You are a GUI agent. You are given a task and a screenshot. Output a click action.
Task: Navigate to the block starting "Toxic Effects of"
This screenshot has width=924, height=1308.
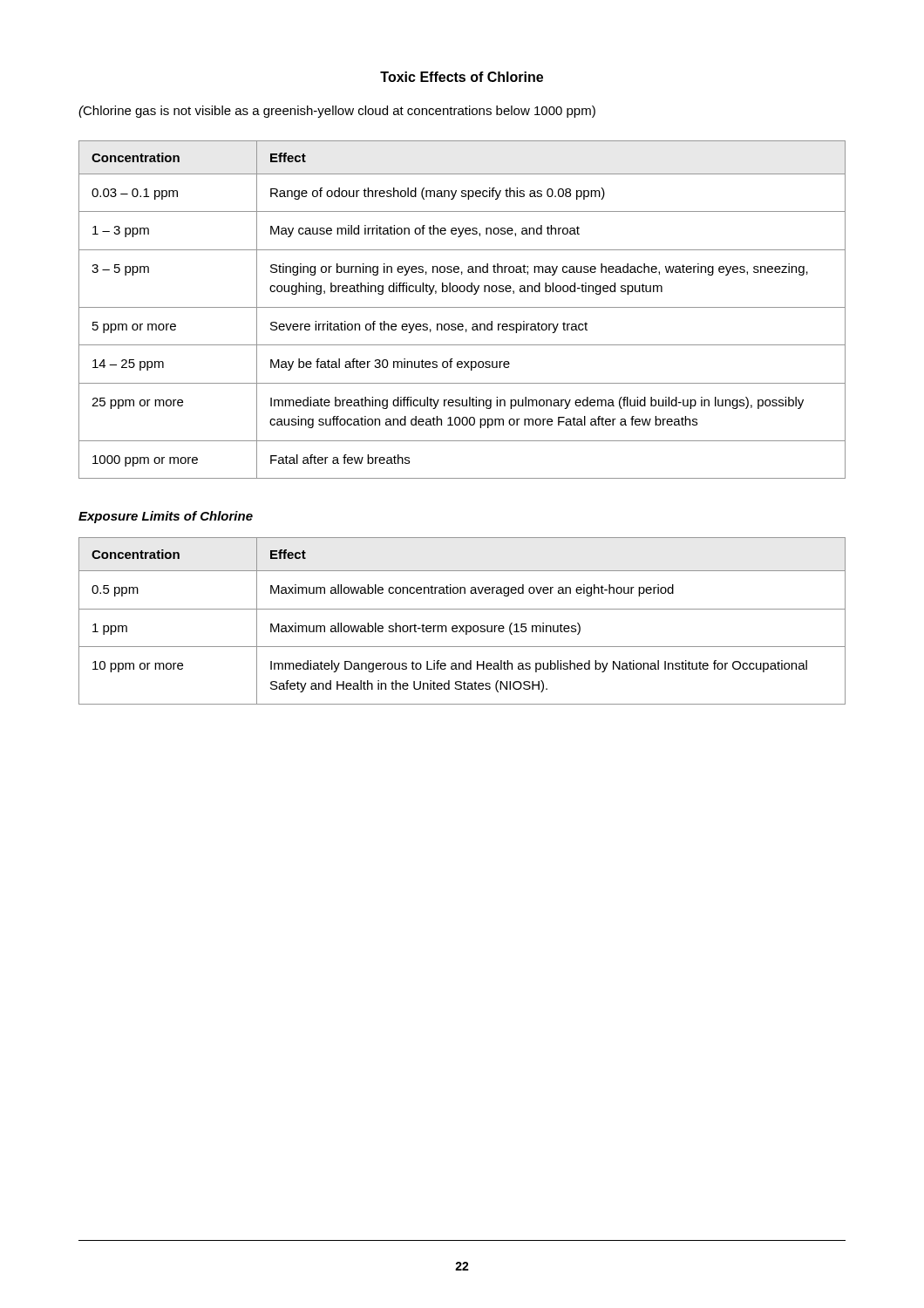pyautogui.click(x=462, y=77)
